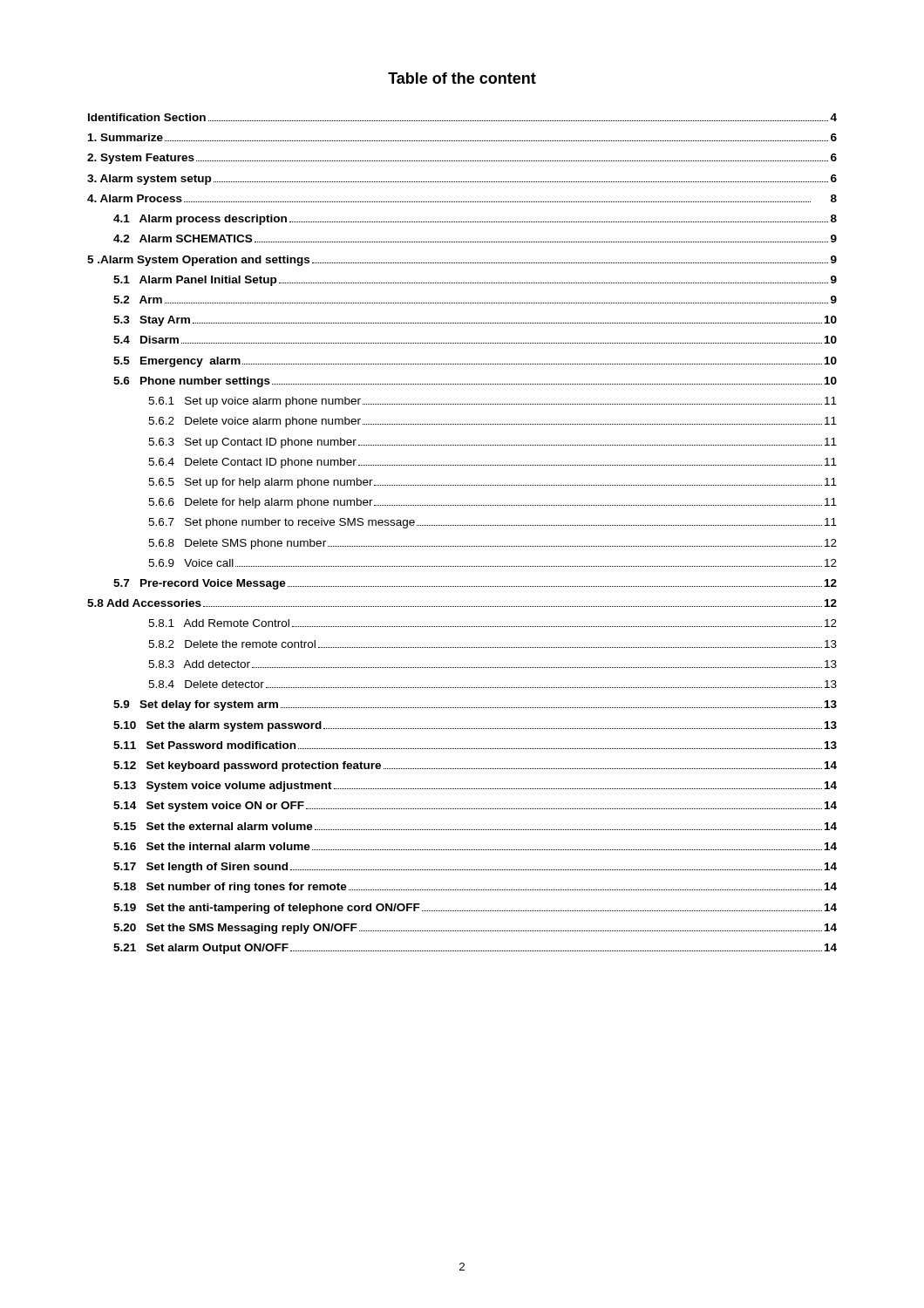This screenshot has width=924, height=1308.
Task: Navigate to the block starting "5.16 Set the"
Action: coord(475,846)
